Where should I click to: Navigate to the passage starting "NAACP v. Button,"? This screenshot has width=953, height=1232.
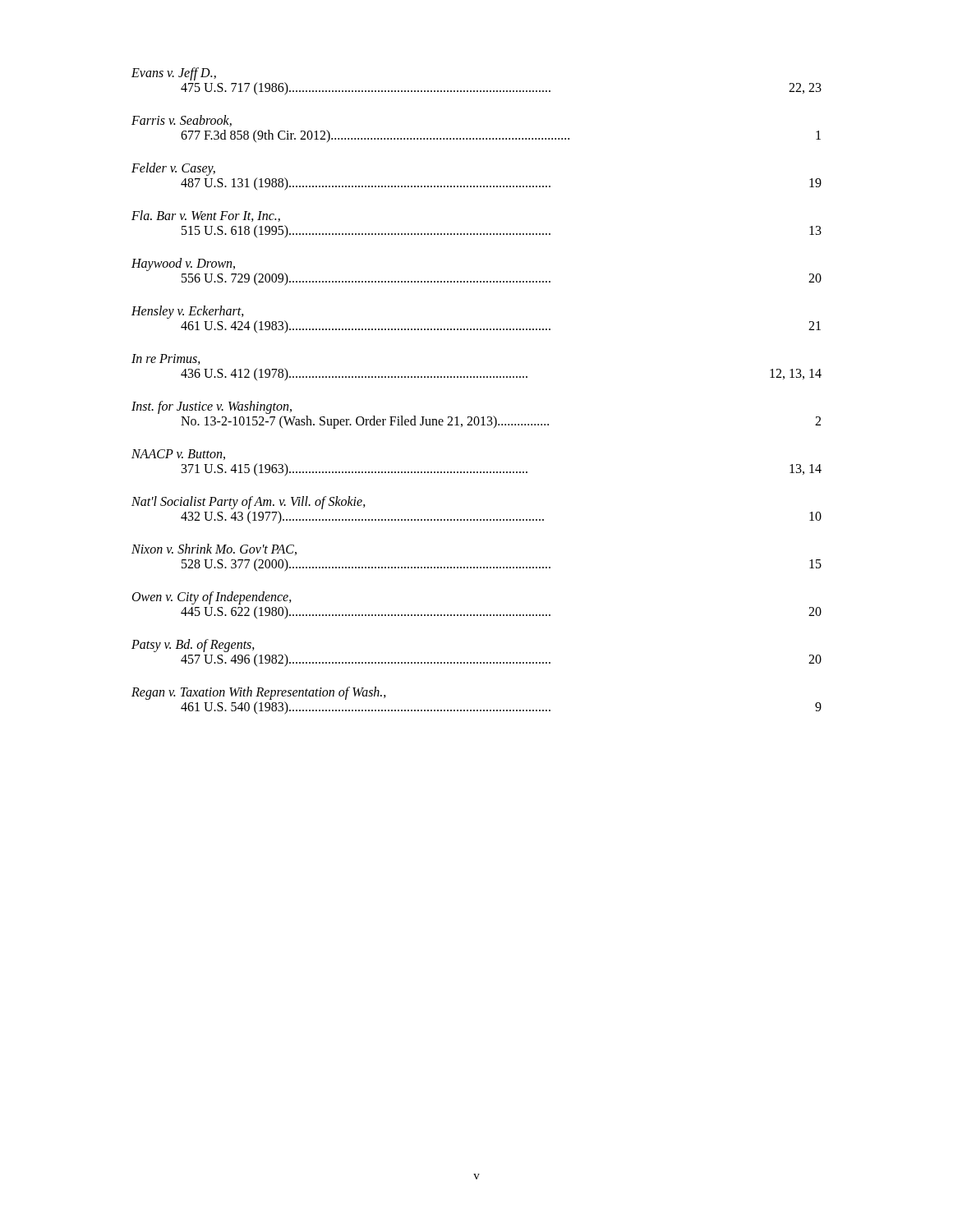pos(476,462)
